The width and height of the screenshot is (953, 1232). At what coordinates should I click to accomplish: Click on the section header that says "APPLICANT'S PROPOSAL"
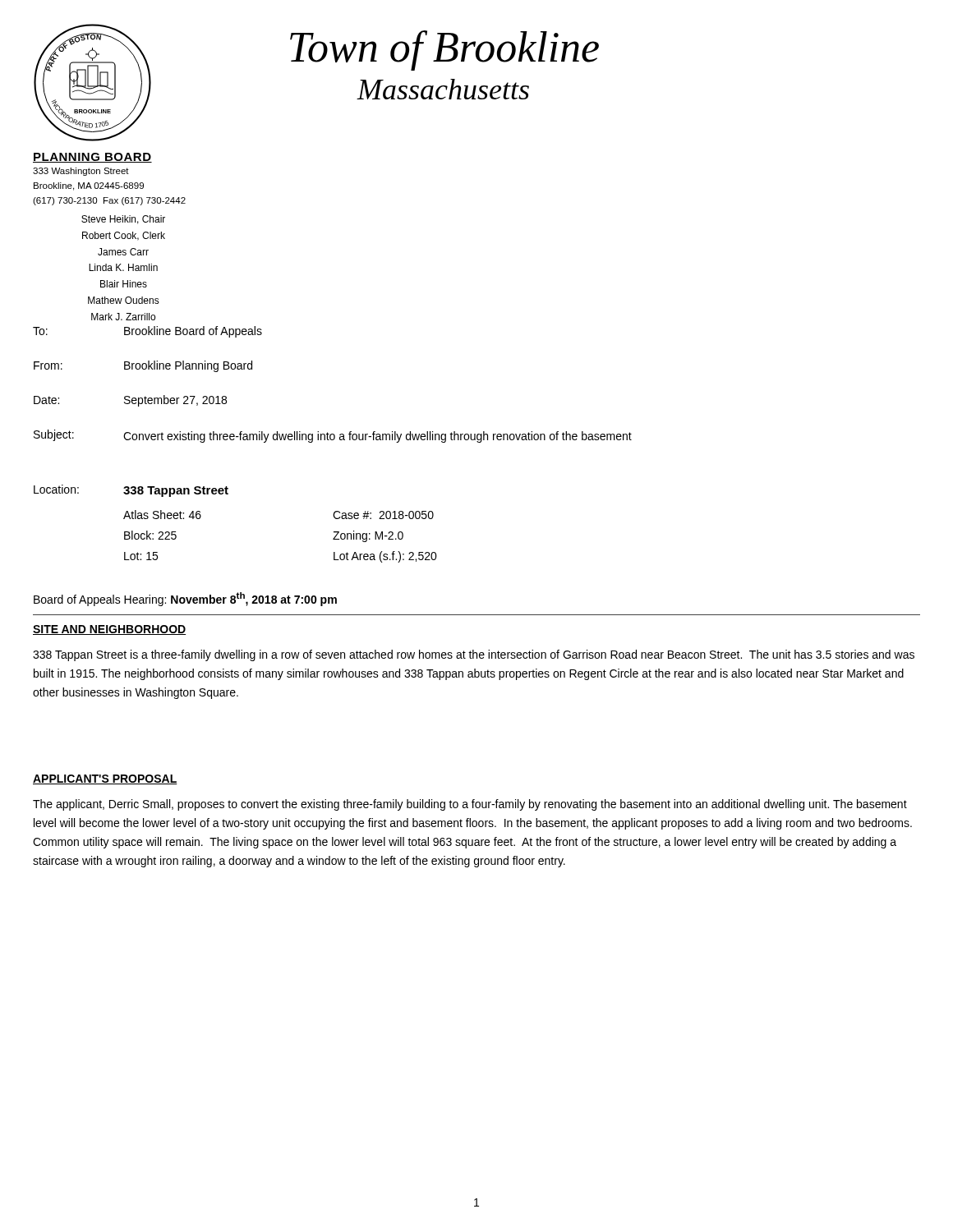pos(105,779)
